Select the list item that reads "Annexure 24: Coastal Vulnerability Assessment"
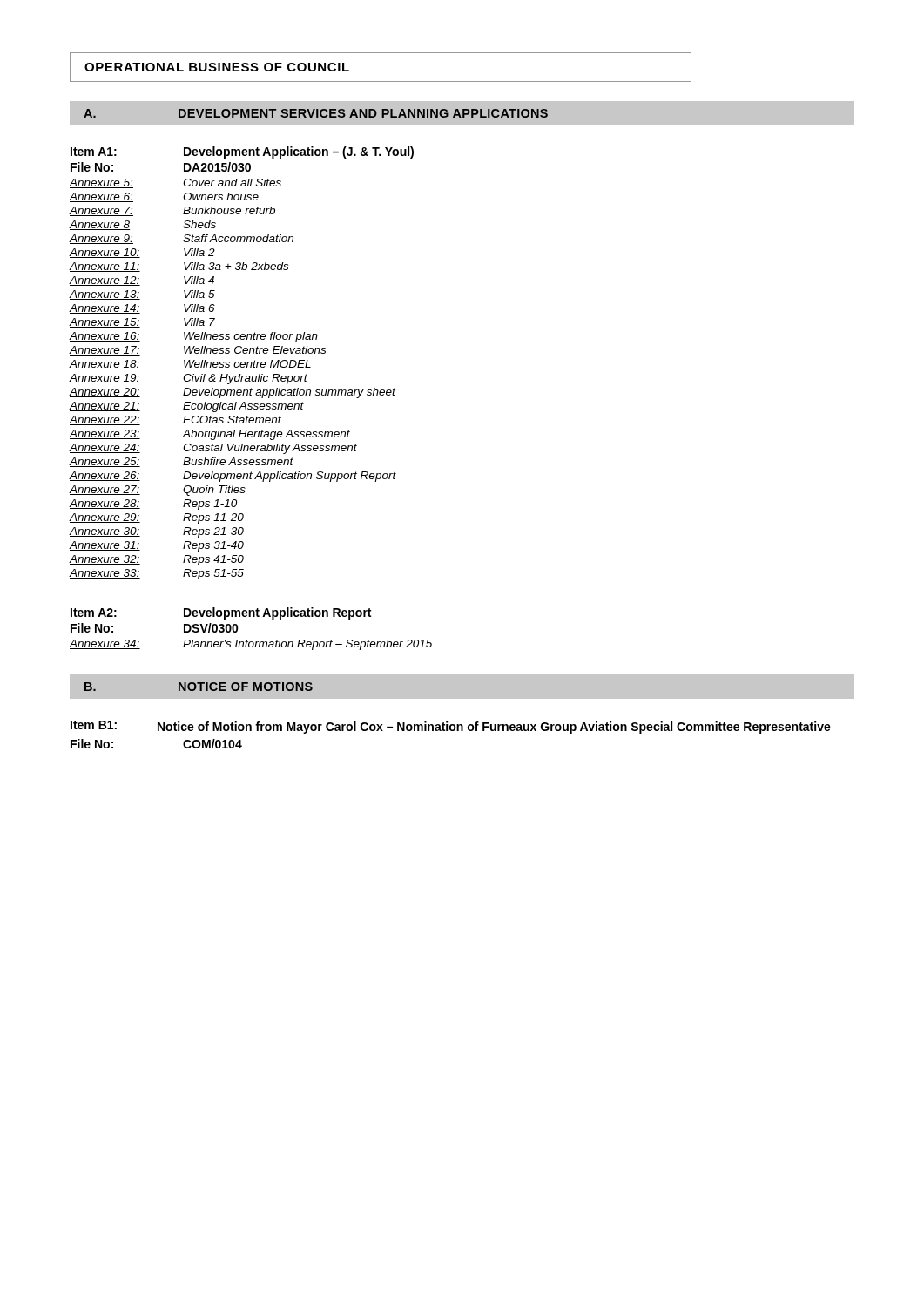This screenshot has width=924, height=1307. click(213, 447)
